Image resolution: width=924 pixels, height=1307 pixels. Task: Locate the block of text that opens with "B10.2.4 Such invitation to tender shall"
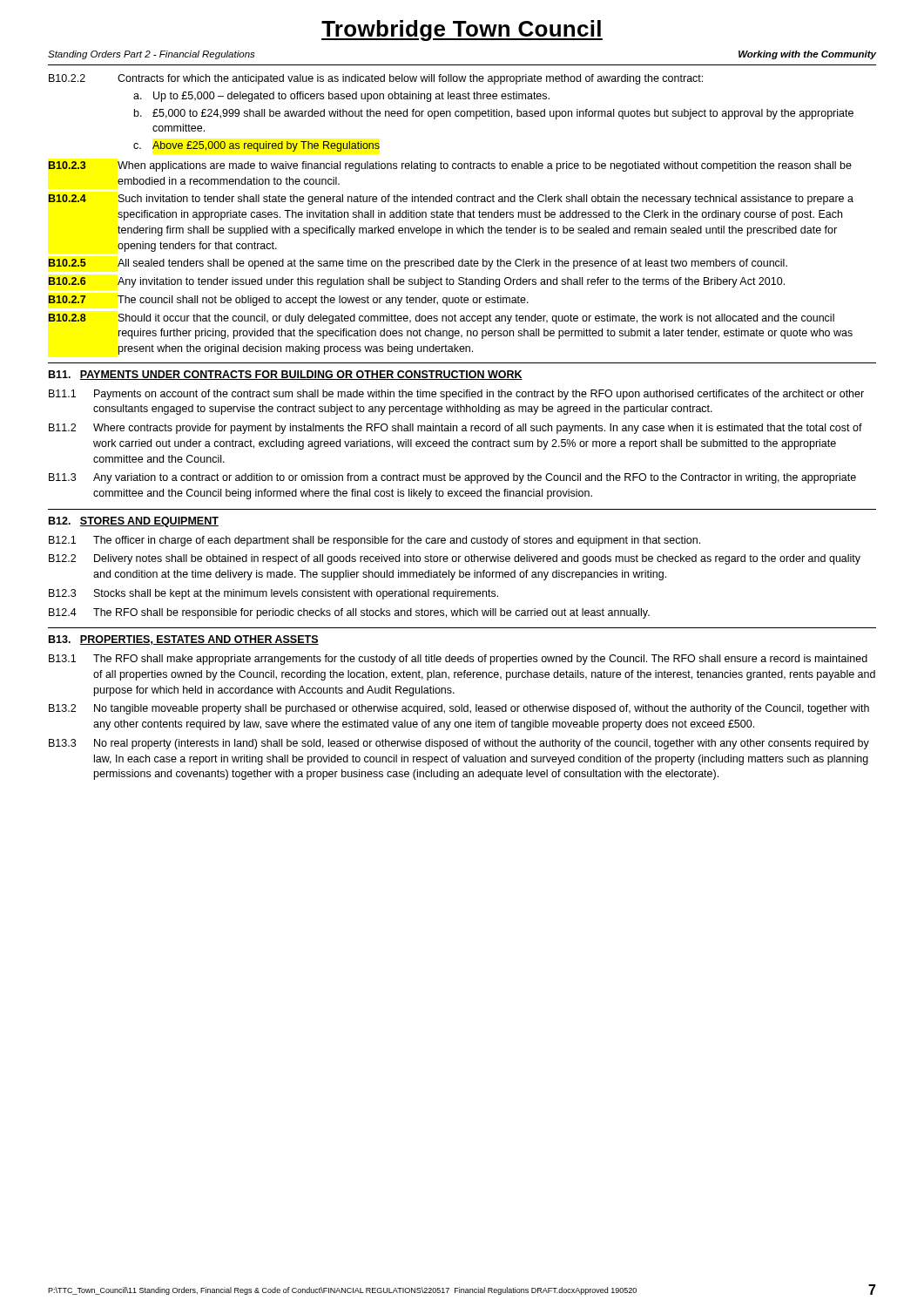click(462, 223)
